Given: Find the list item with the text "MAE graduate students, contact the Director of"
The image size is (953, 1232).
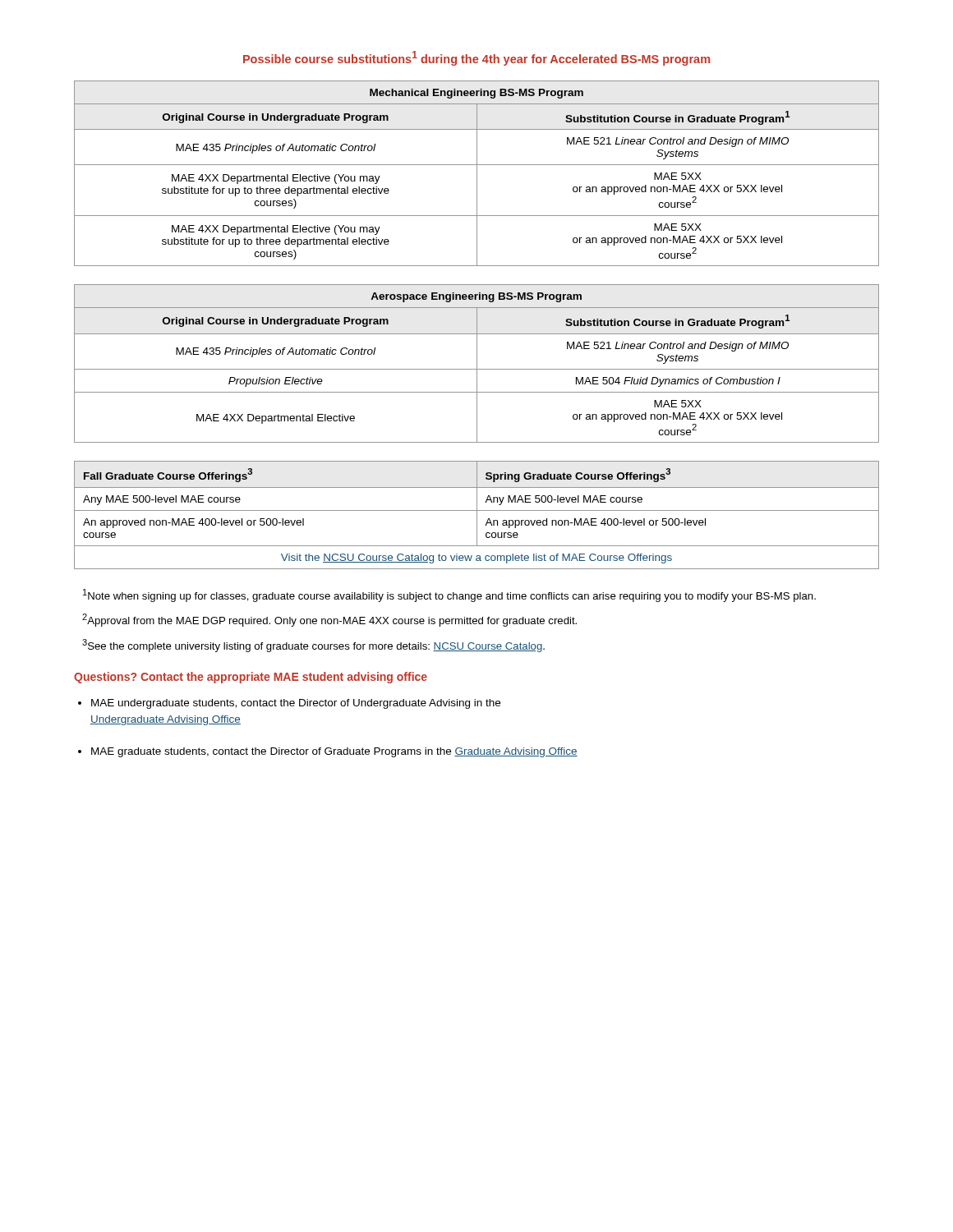Looking at the screenshot, I should pos(334,751).
